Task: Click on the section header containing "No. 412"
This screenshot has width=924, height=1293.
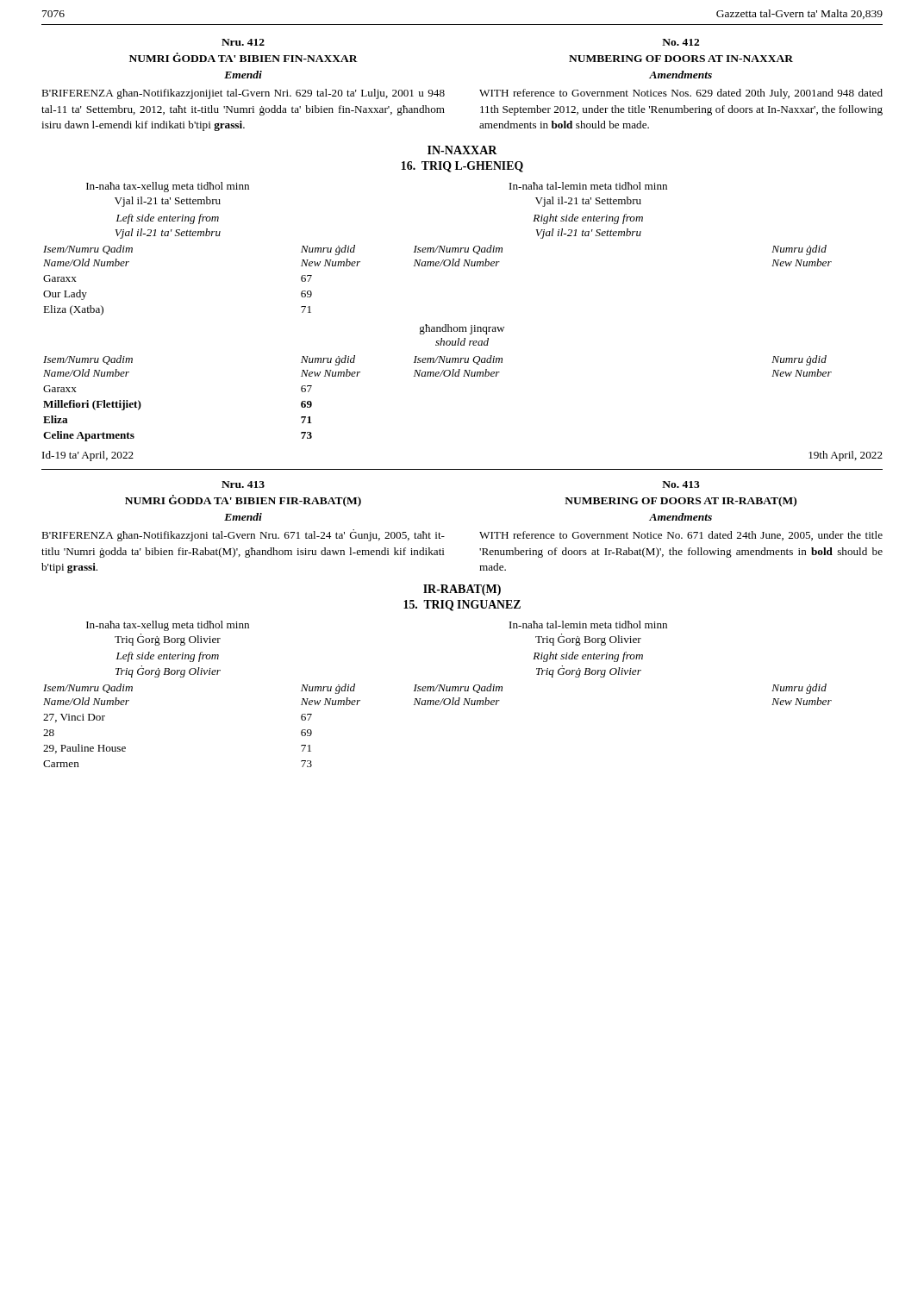Action: pyautogui.click(x=681, y=42)
